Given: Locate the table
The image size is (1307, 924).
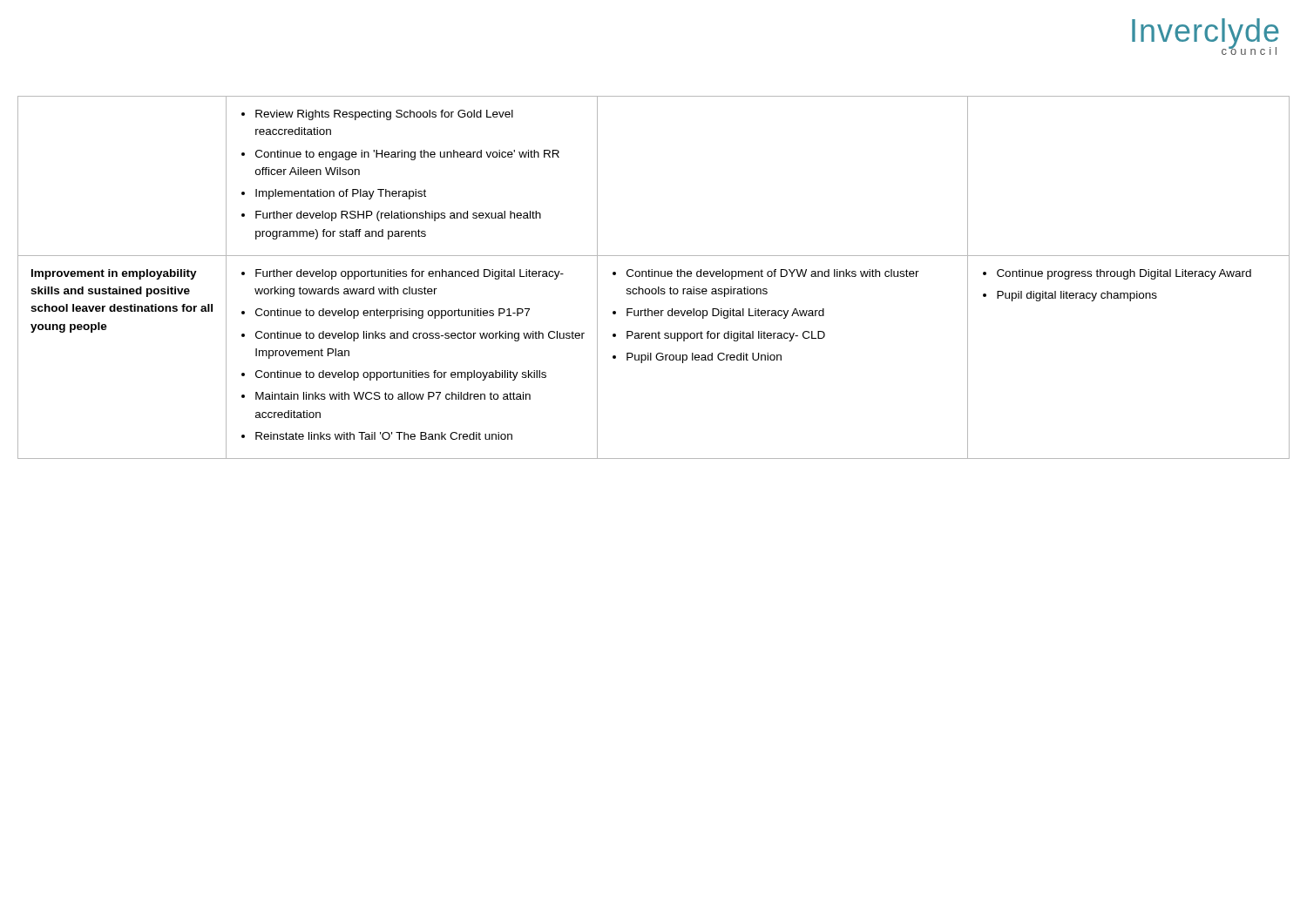Looking at the screenshot, I should (x=654, y=277).
